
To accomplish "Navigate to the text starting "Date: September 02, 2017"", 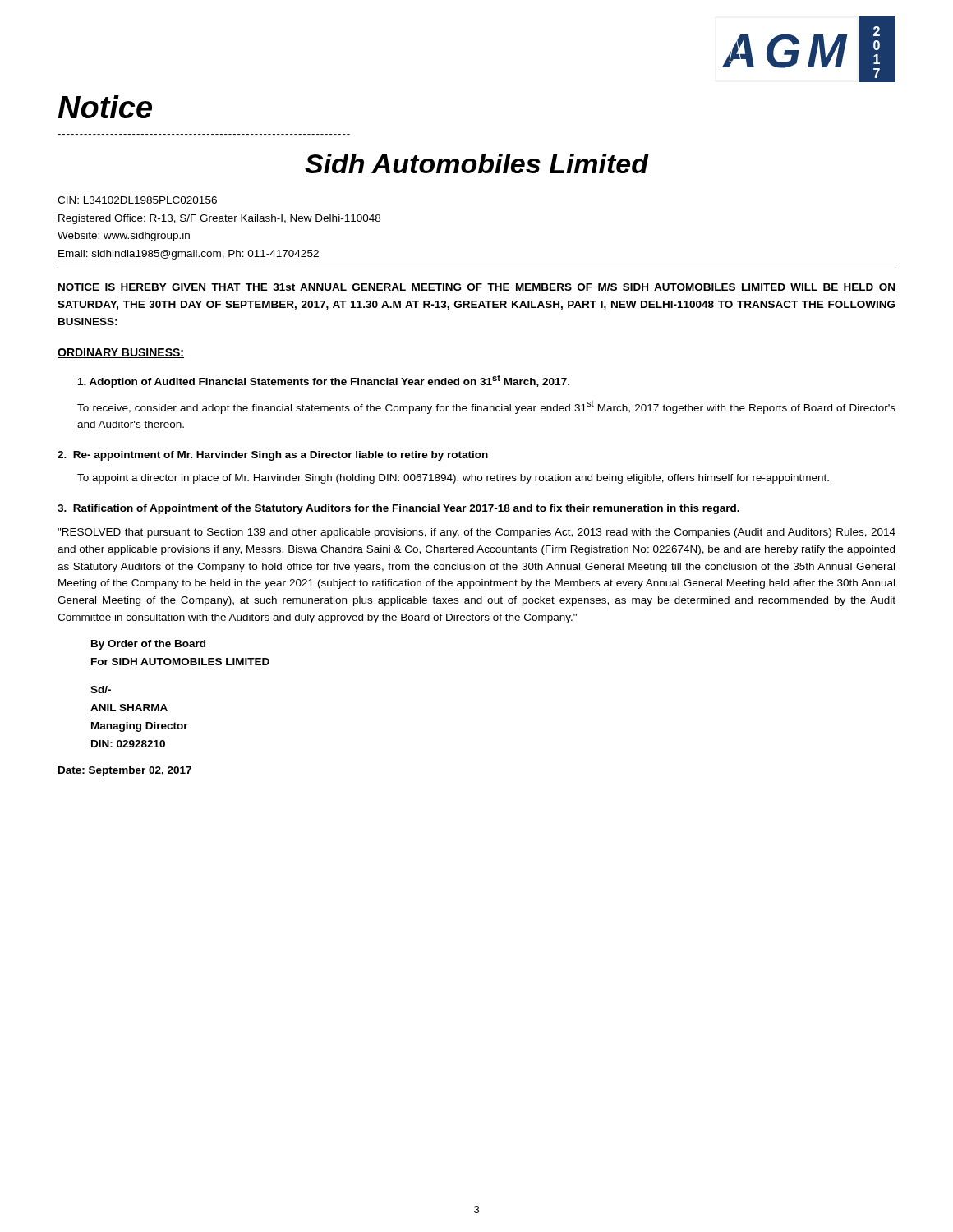I will [125, 770].
